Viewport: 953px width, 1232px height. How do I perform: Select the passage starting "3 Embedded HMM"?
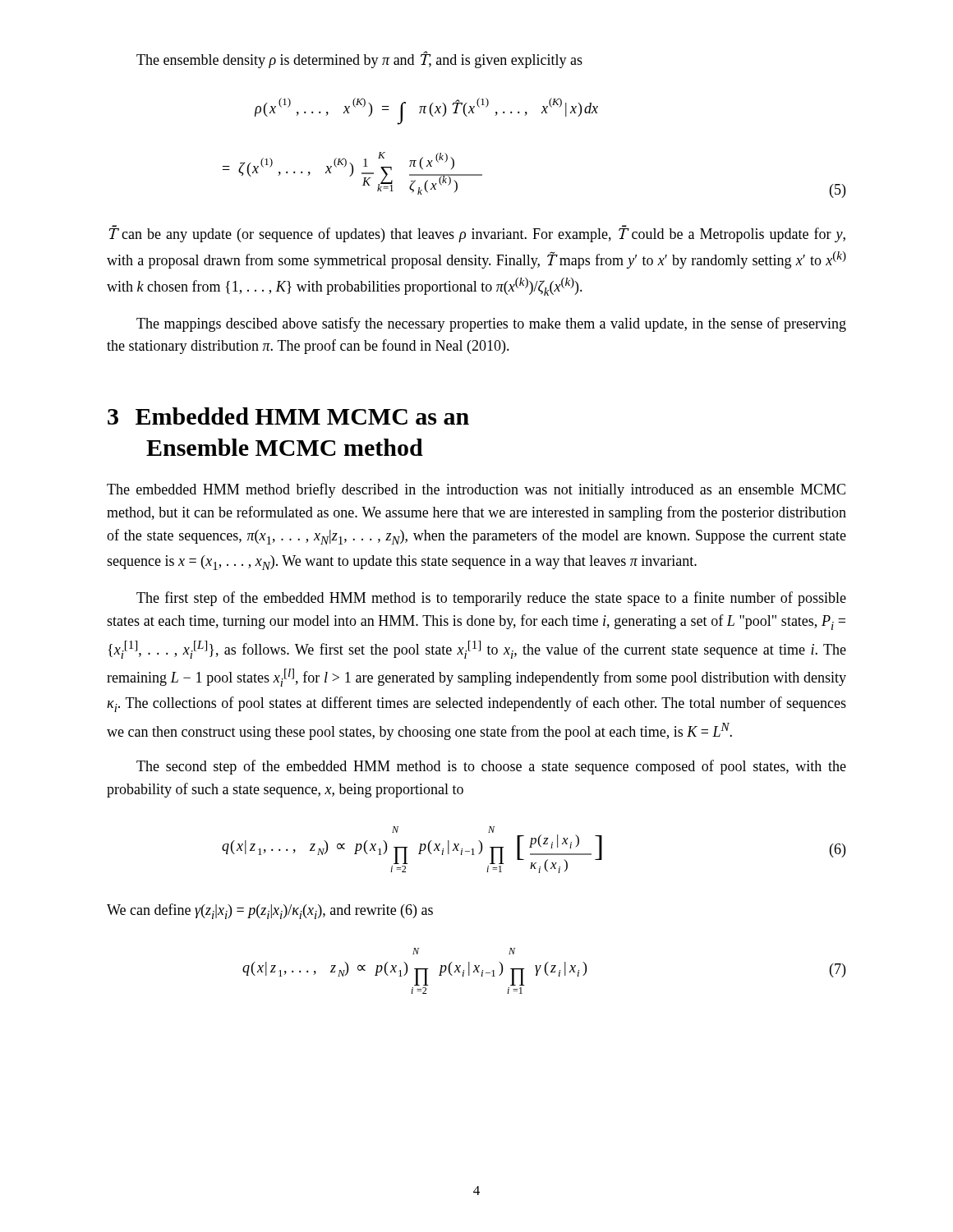[x=288, y=432]
